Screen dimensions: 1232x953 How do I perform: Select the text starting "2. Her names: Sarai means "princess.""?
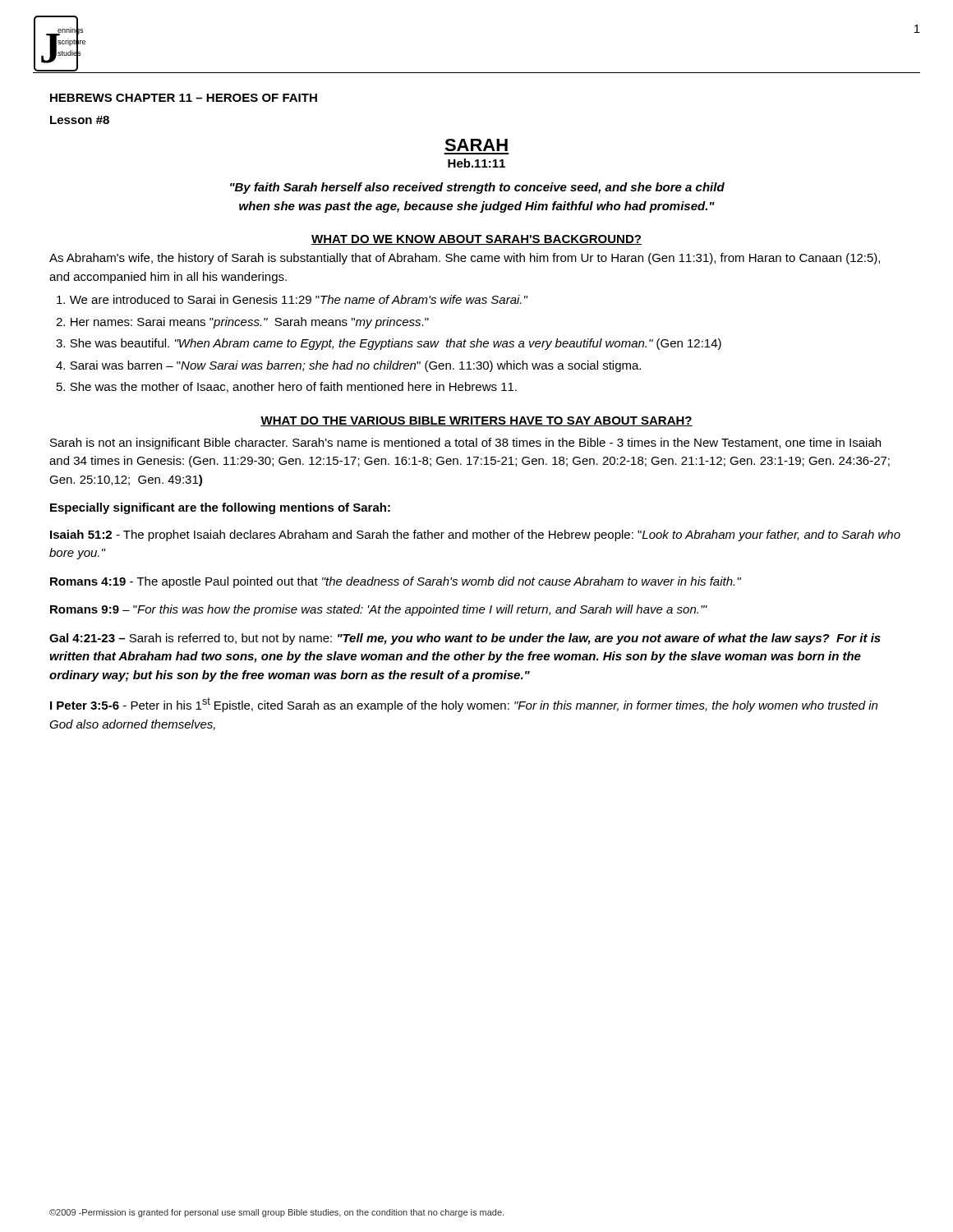[x=242, y=321]
